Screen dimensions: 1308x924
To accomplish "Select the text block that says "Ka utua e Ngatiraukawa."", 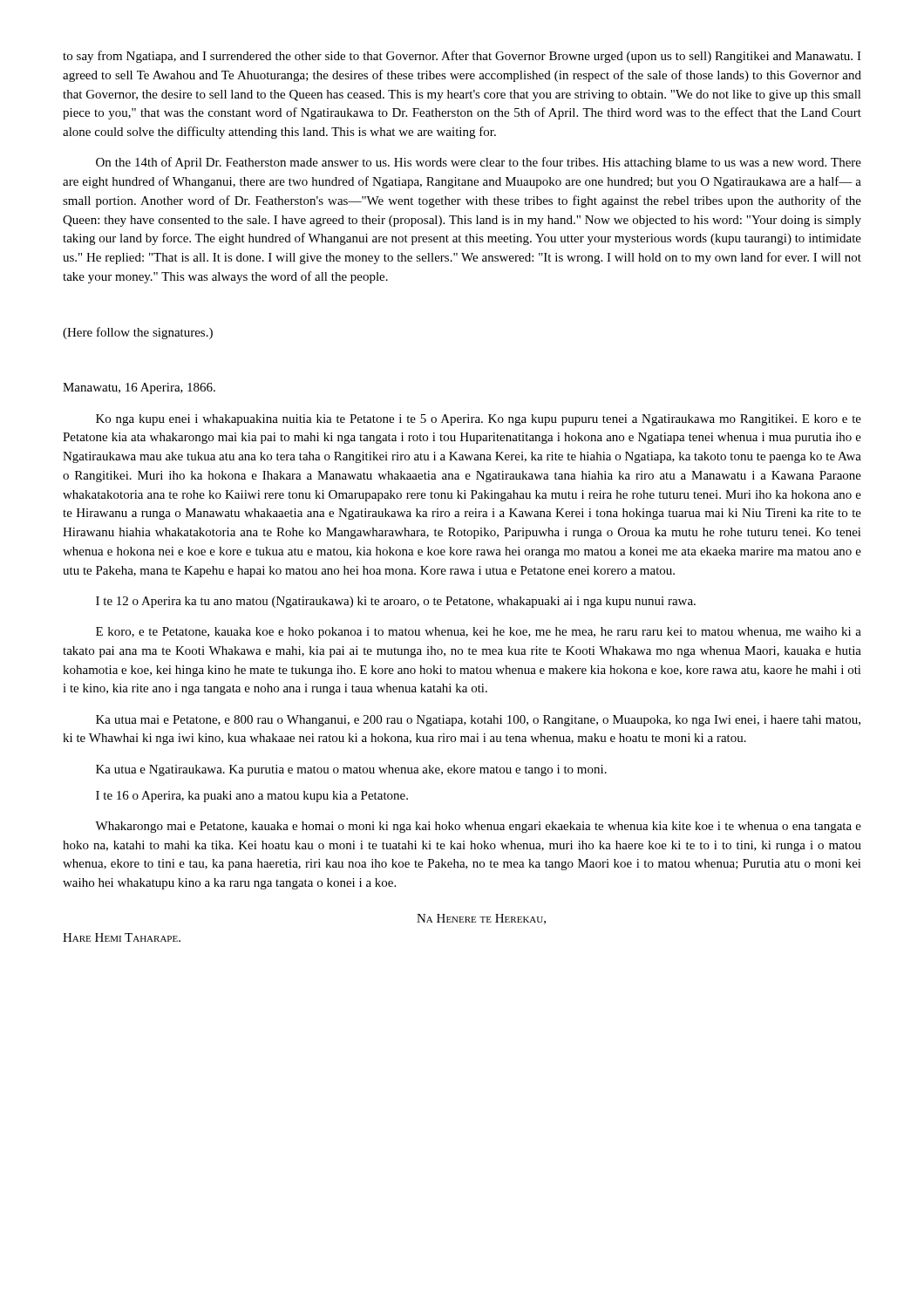I will coord(351,769).
